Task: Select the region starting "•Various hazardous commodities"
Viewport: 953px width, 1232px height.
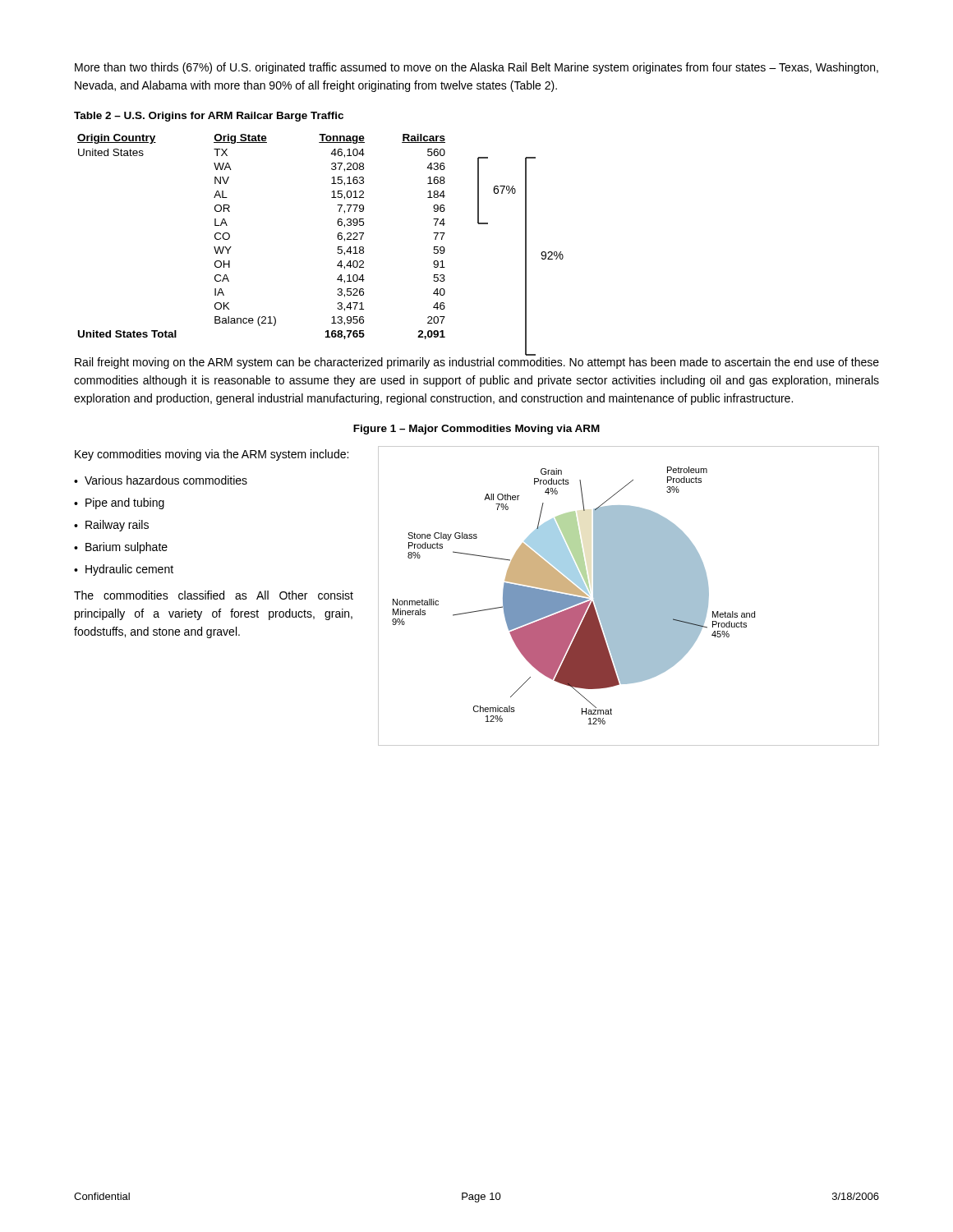Action: click(x=161, y=481)
